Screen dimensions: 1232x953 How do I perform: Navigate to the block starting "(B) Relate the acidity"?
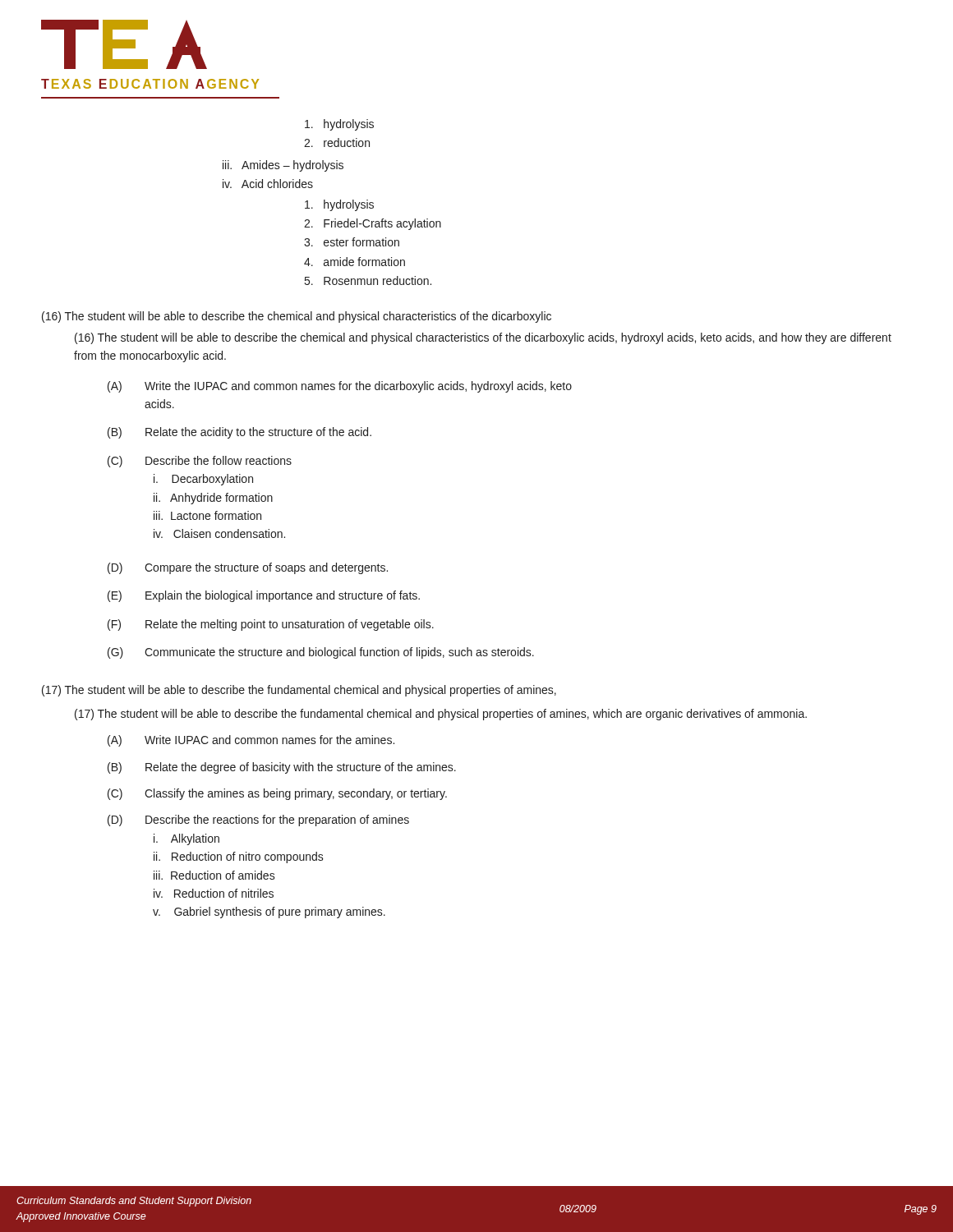pyautogui.click(x=240, y=433)
